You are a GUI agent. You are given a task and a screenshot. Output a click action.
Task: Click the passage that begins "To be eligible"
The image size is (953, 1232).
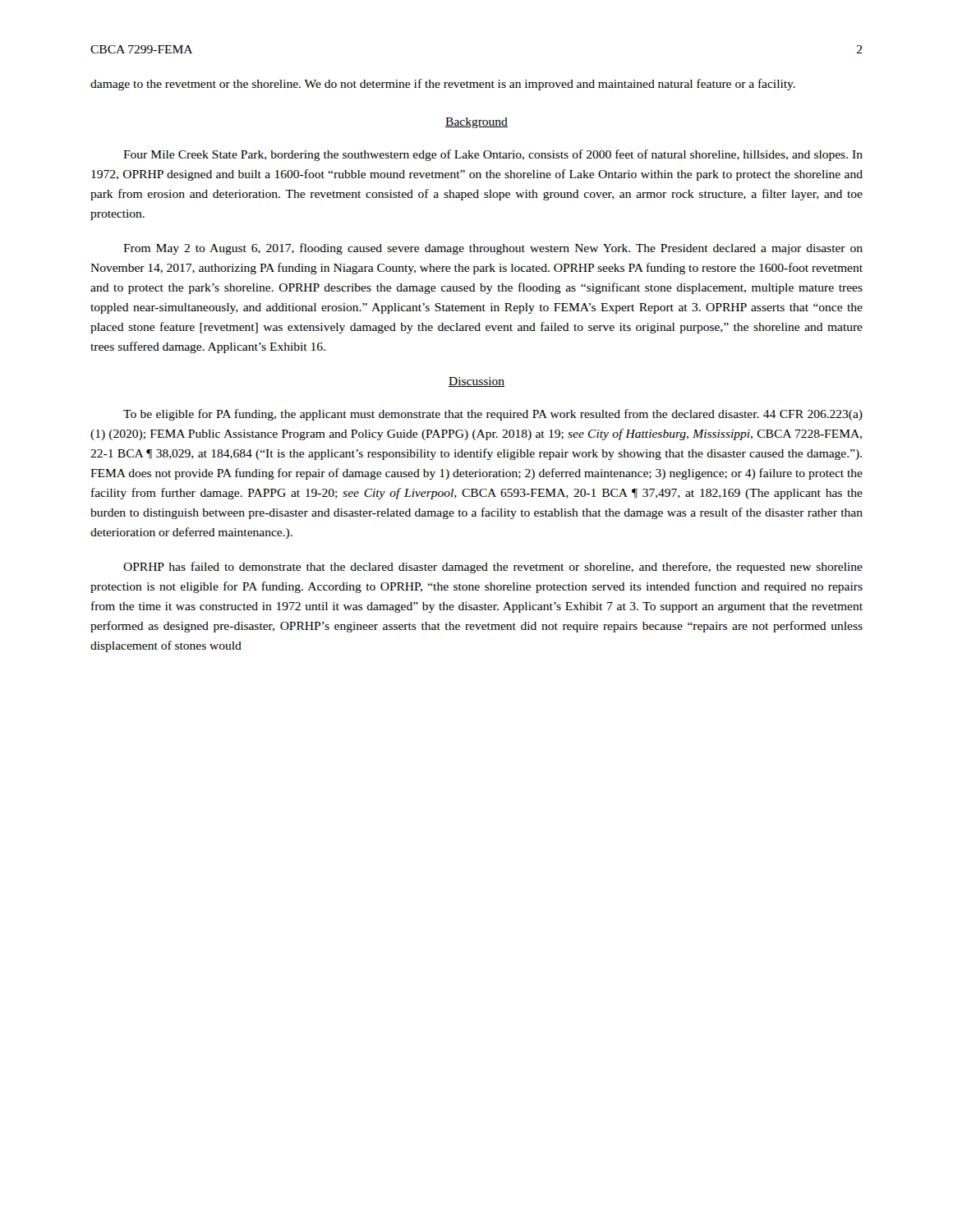(476, 473)
